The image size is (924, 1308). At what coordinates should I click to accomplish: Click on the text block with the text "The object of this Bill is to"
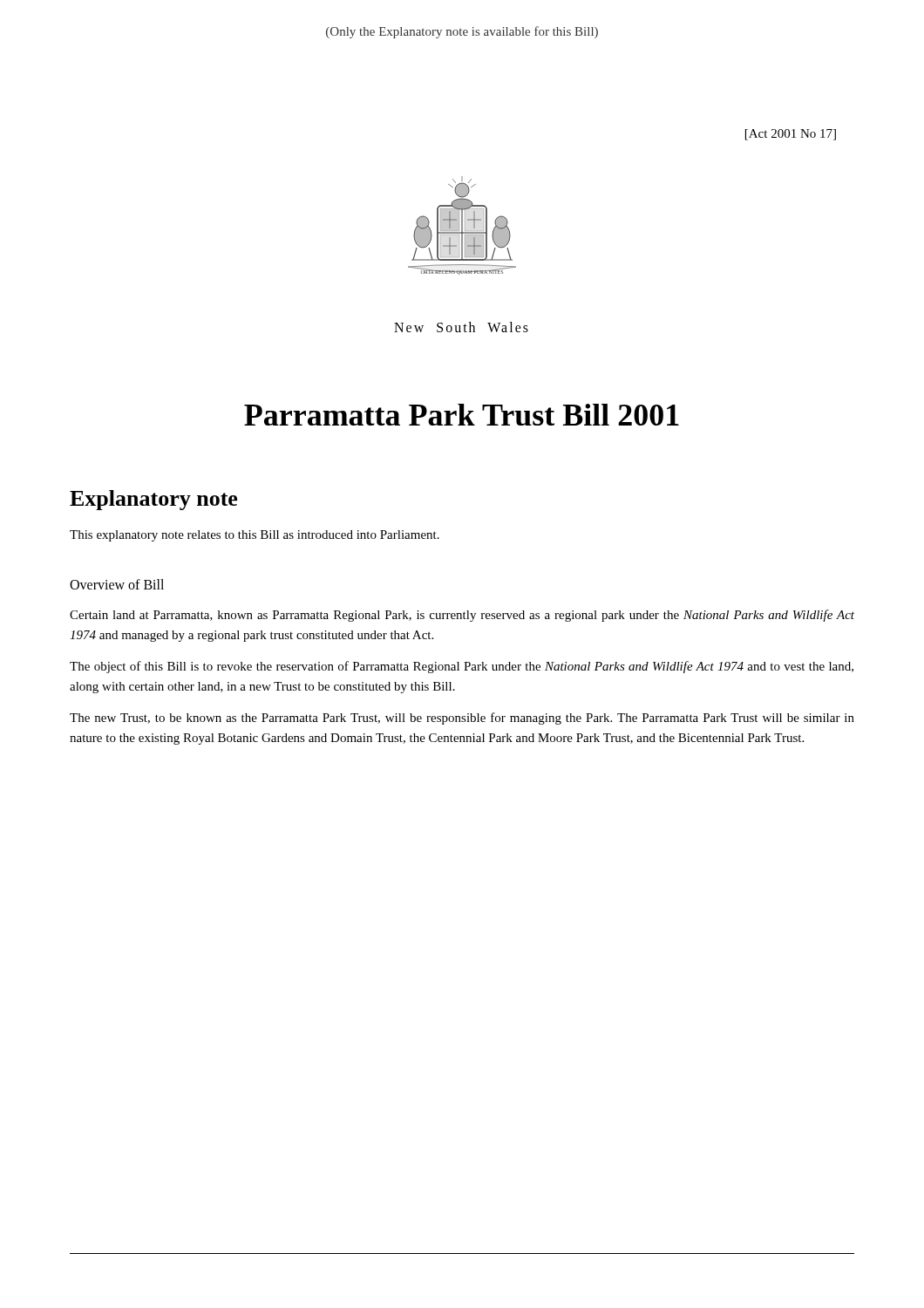pyautogui.click(x=462, y=676)
